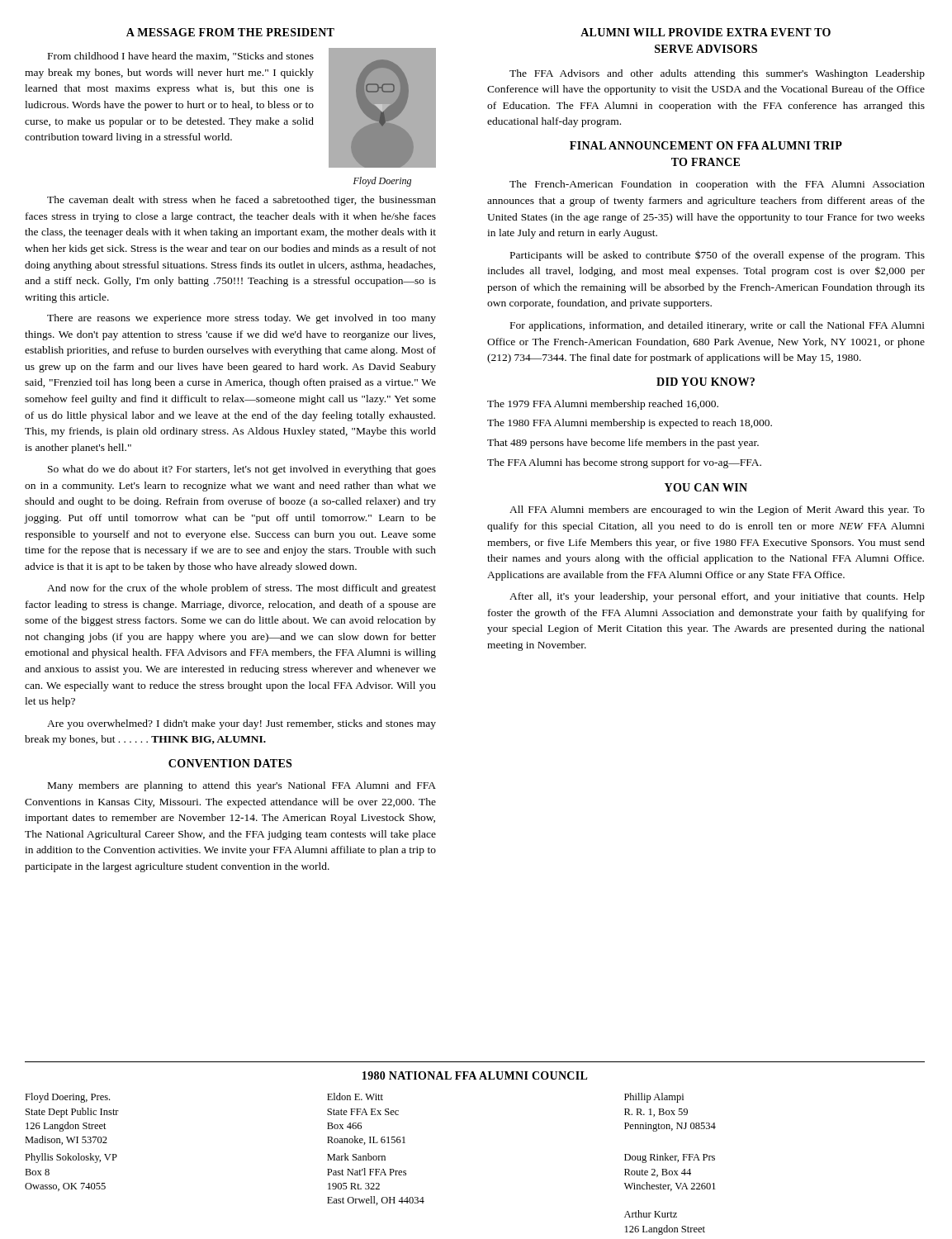Select the text block that reads "The French-American Foundation in cooperation"
952x1239 pixels.
point(706,271)
